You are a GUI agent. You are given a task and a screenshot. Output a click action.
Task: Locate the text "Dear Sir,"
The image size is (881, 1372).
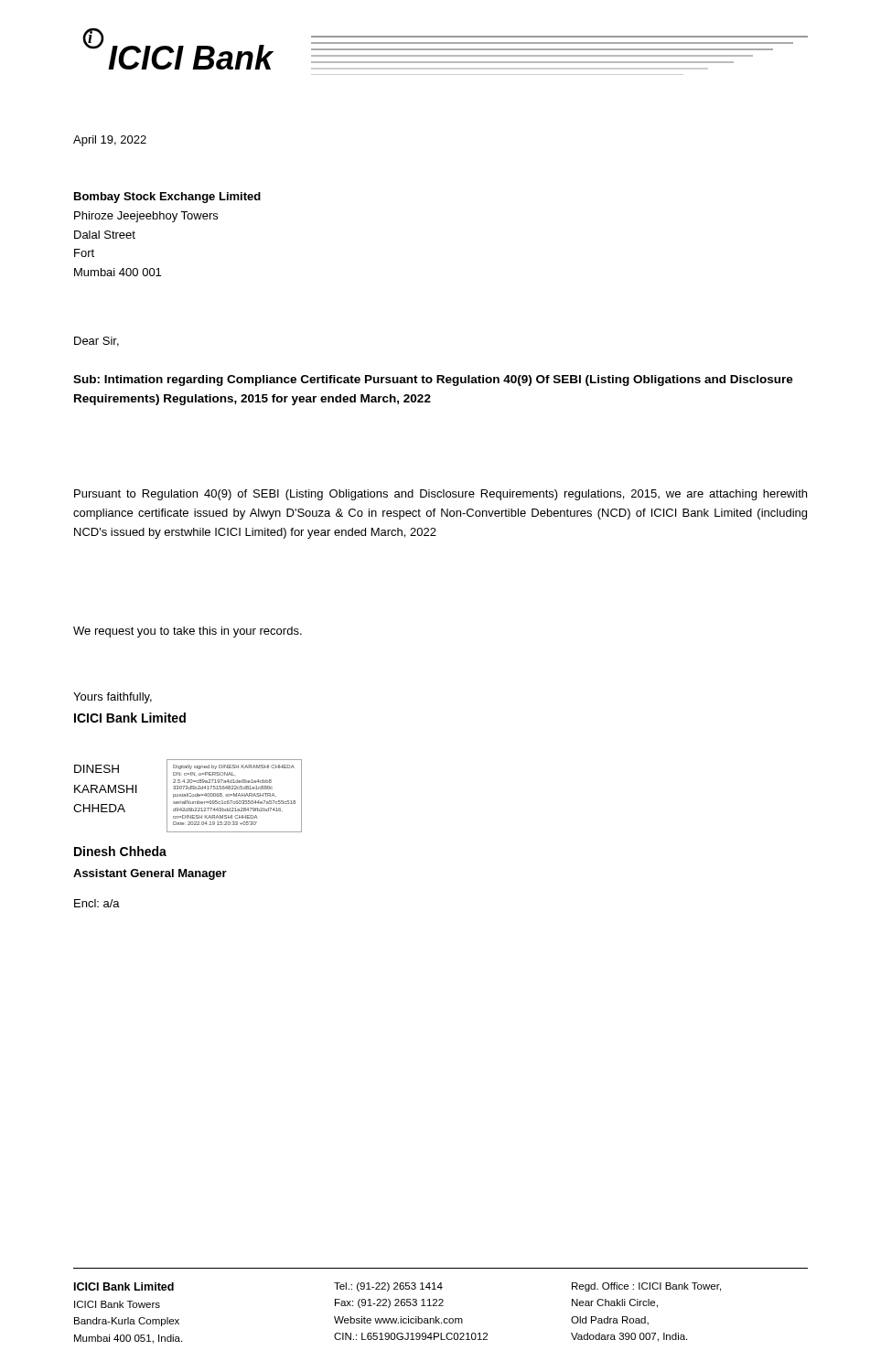click(96, 341)
